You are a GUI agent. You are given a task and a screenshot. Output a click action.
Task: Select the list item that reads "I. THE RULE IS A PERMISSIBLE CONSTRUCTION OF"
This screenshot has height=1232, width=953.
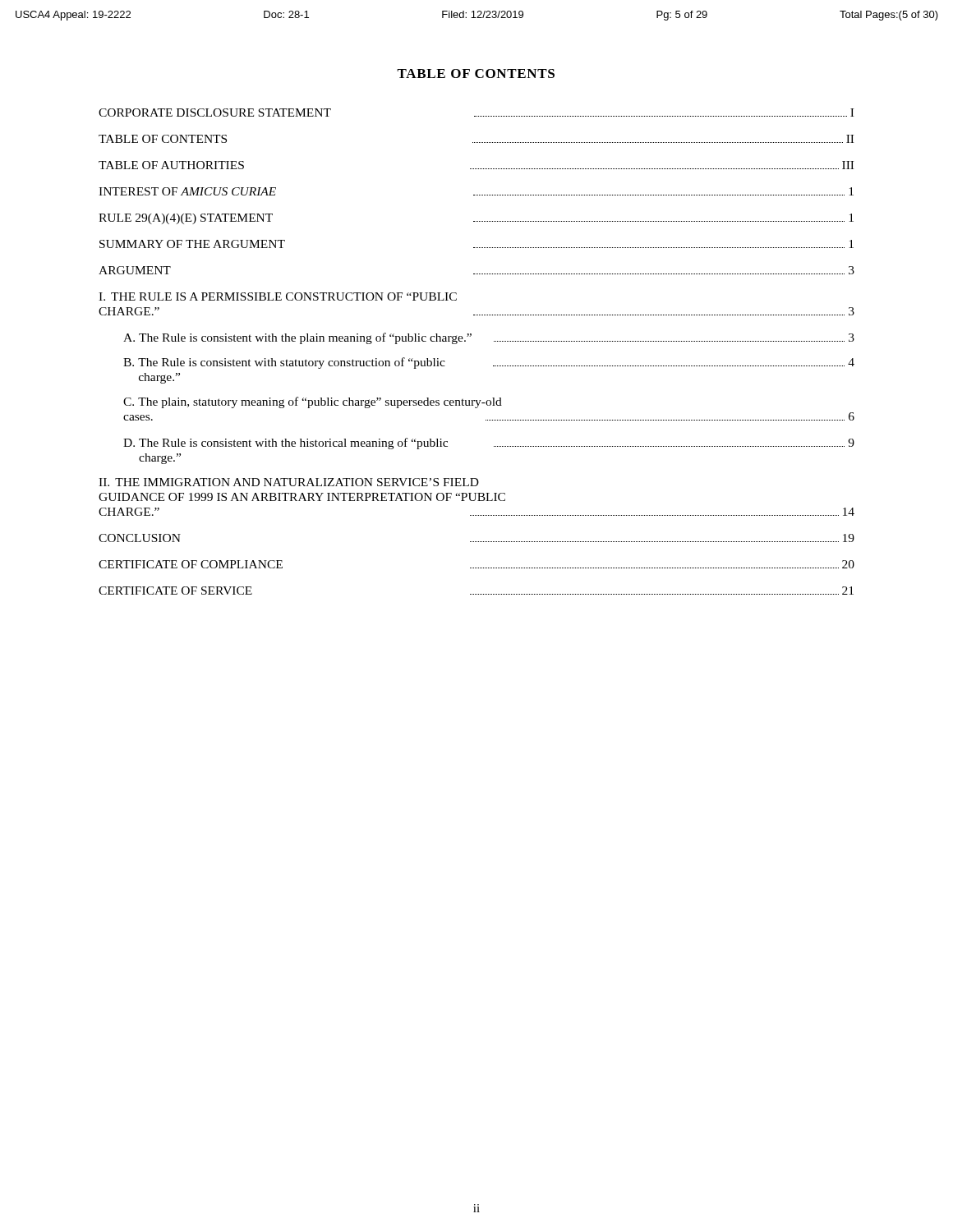tap(476, 304)
